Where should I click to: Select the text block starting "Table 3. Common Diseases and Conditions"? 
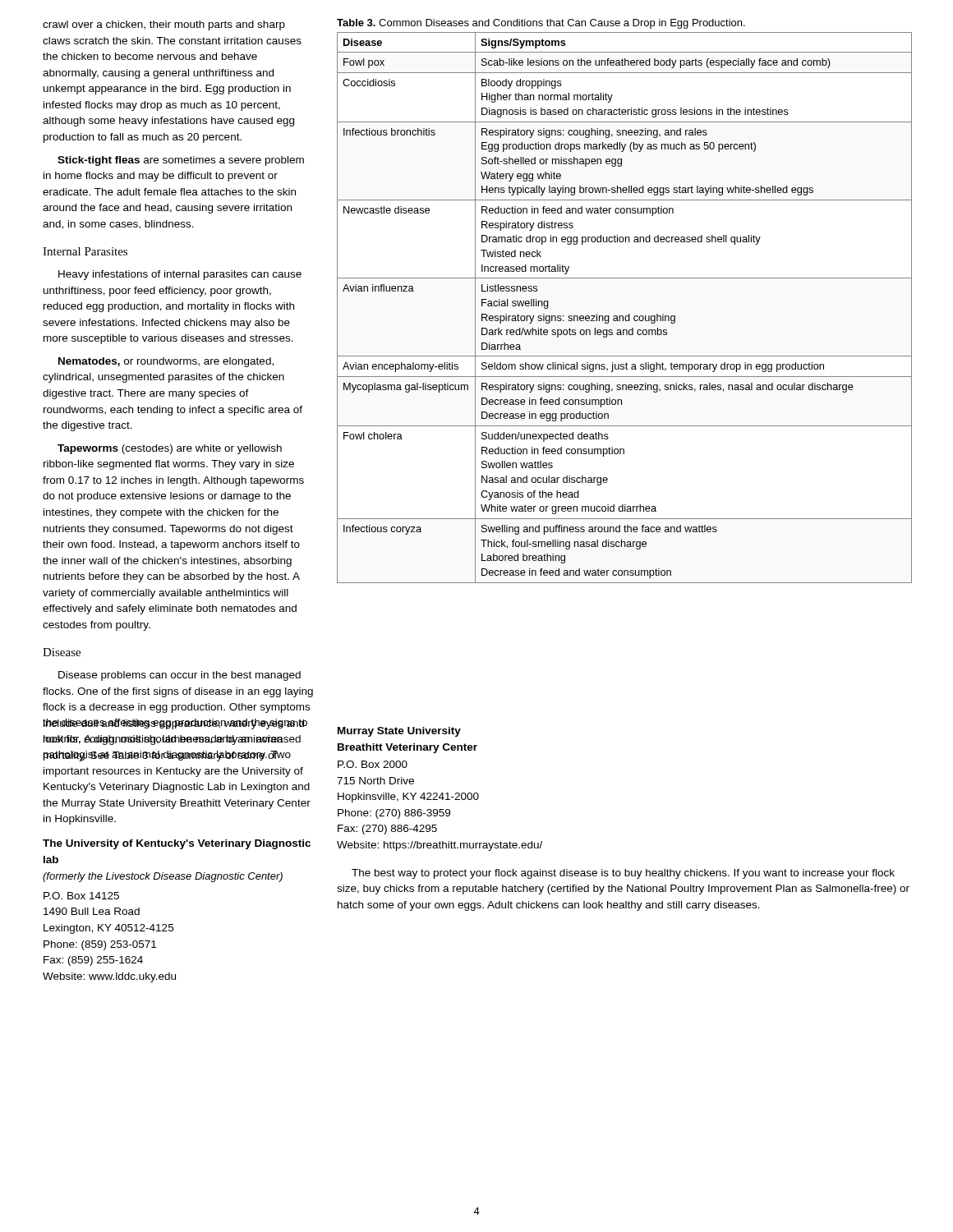click(x=541, y=23)
